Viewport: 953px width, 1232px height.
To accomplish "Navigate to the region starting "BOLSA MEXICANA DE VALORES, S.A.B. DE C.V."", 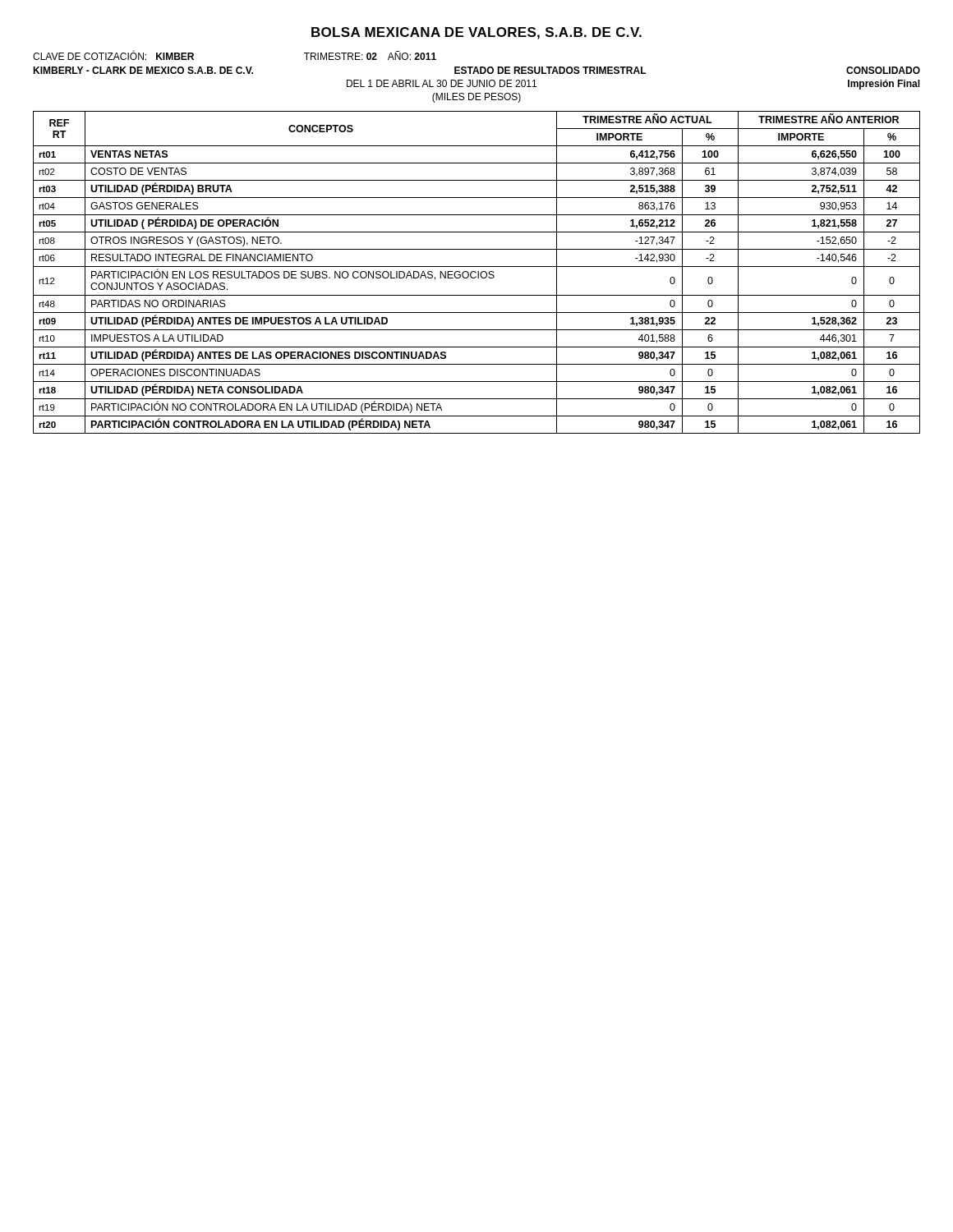I will pyautogui.click(x=476, y=32).
